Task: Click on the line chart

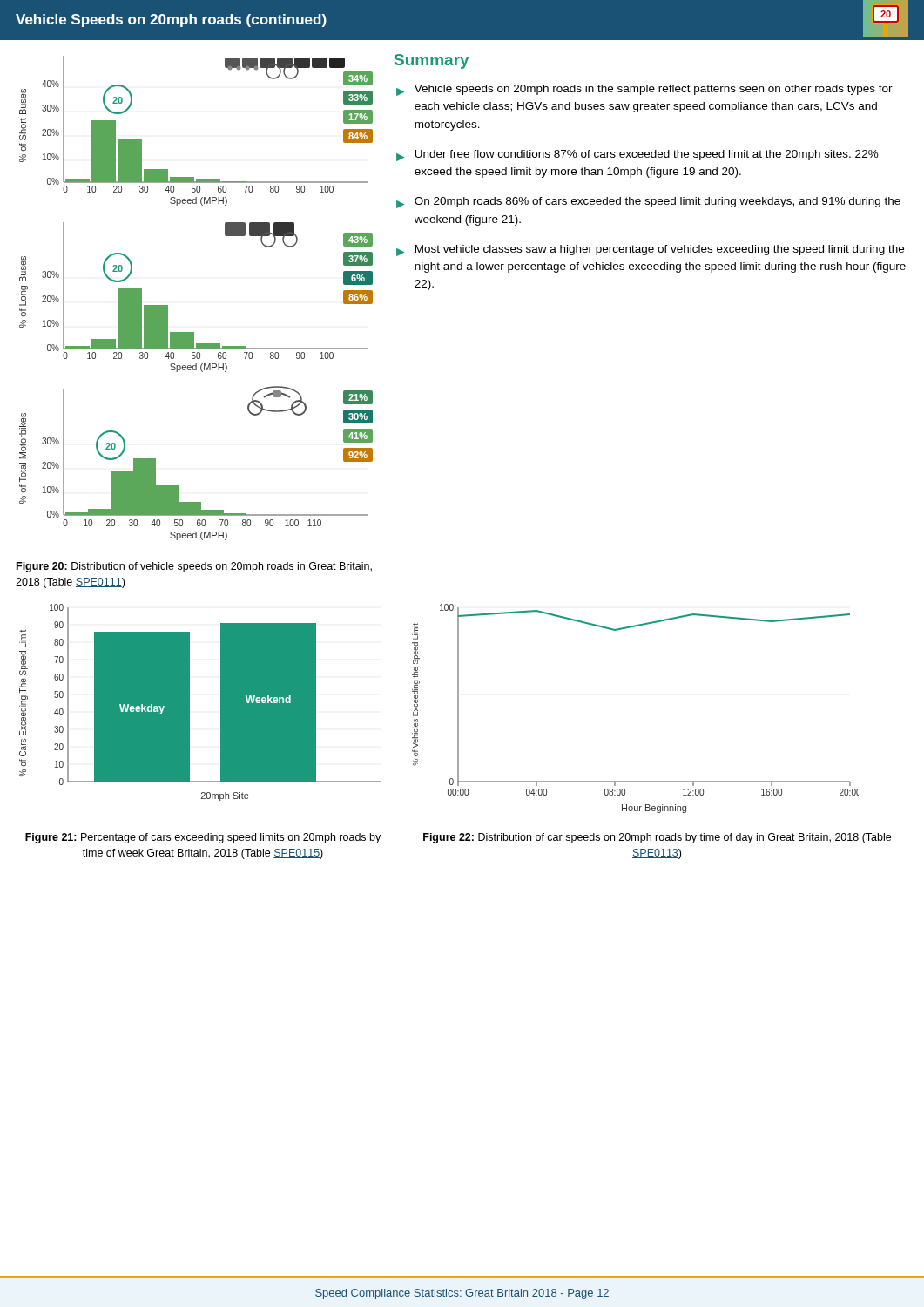Action: click(657, 714)
